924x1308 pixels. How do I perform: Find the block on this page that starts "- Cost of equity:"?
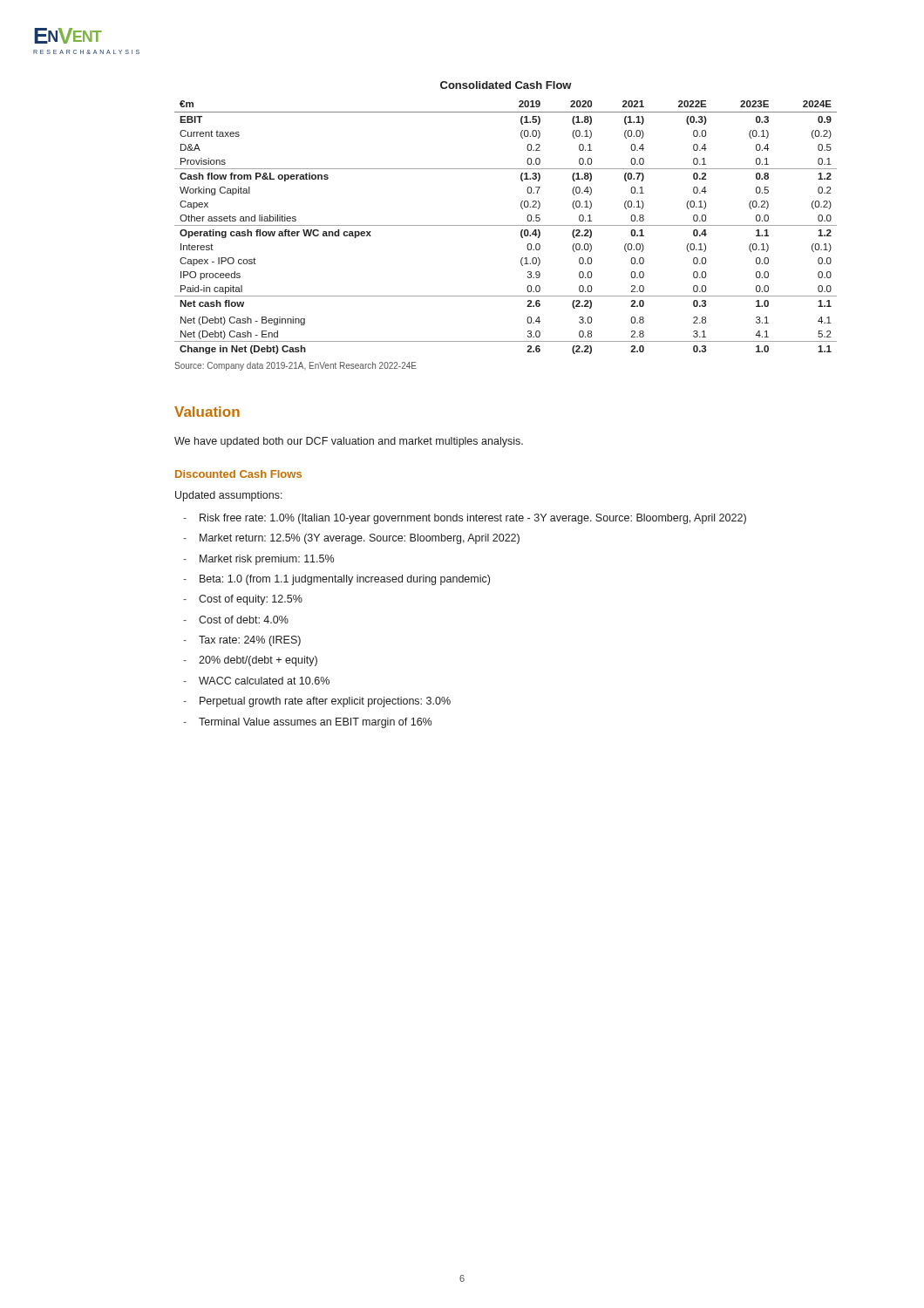(x=243, y=600)
